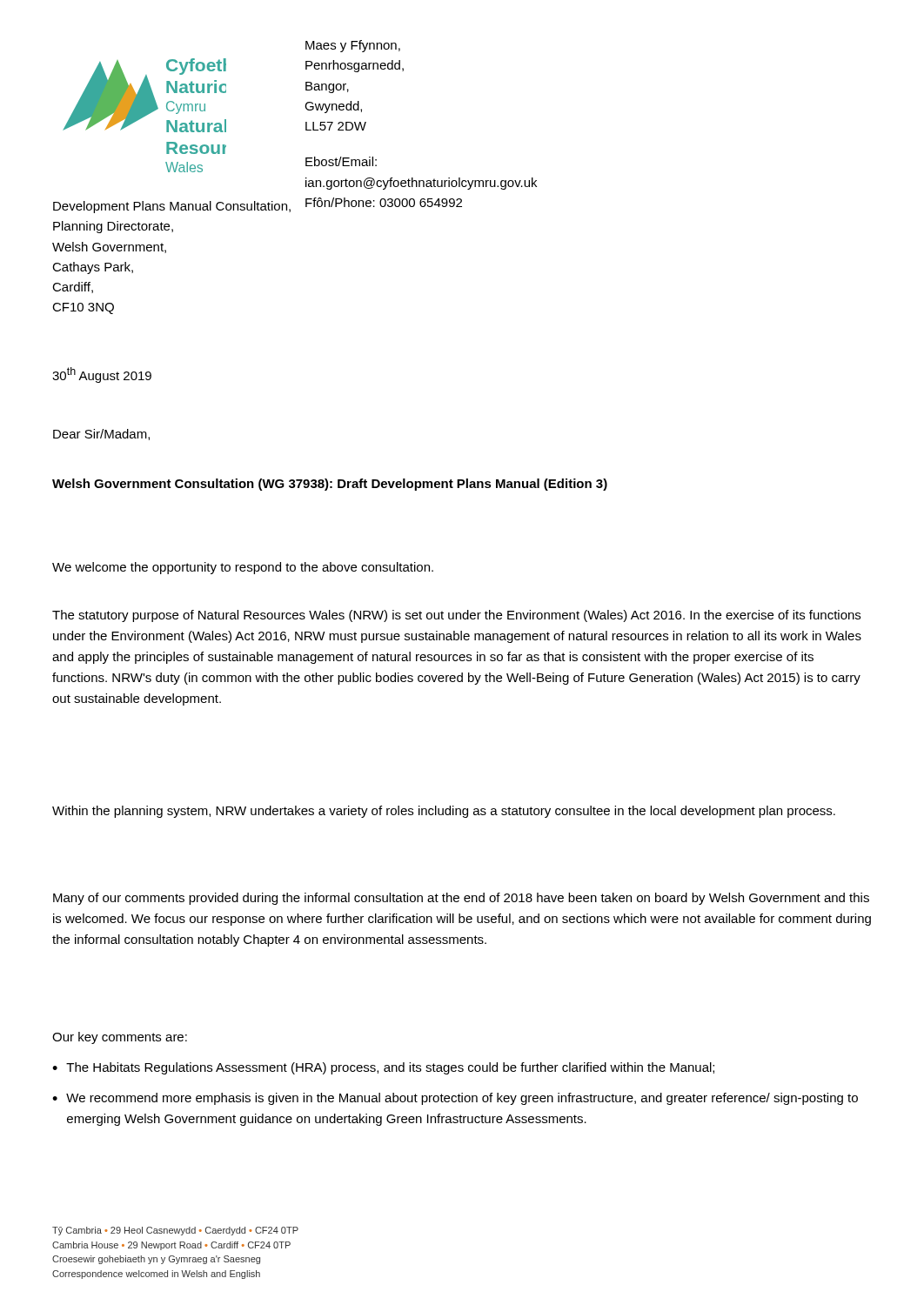The height and width of the screenshot is (1305, 924).
Task: Navigate to the element starting "We welcome the opportunity to respond to"
Action: coord(243,567)
